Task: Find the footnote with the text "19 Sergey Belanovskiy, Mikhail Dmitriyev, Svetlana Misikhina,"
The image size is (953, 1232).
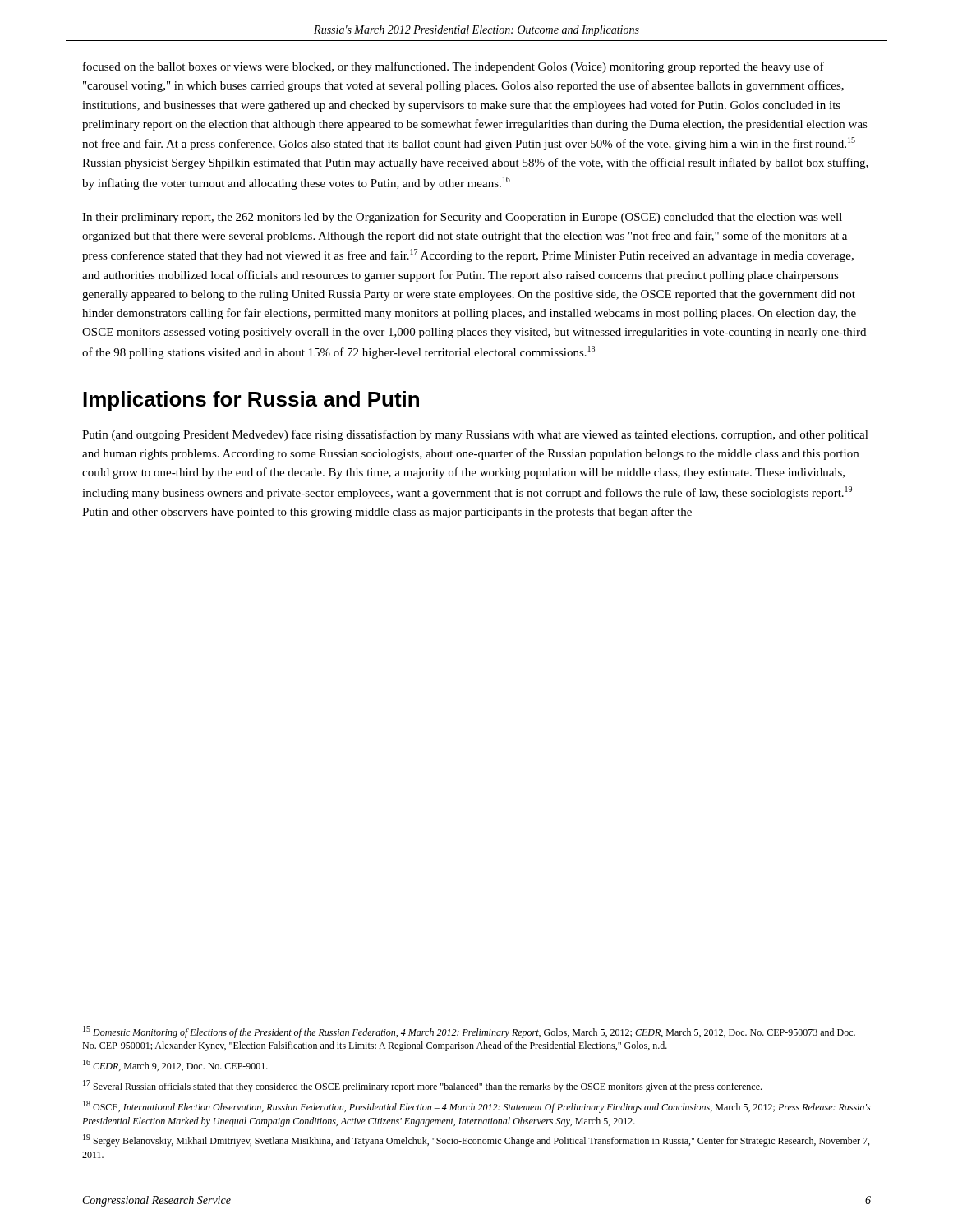Action: (476, 1147)
